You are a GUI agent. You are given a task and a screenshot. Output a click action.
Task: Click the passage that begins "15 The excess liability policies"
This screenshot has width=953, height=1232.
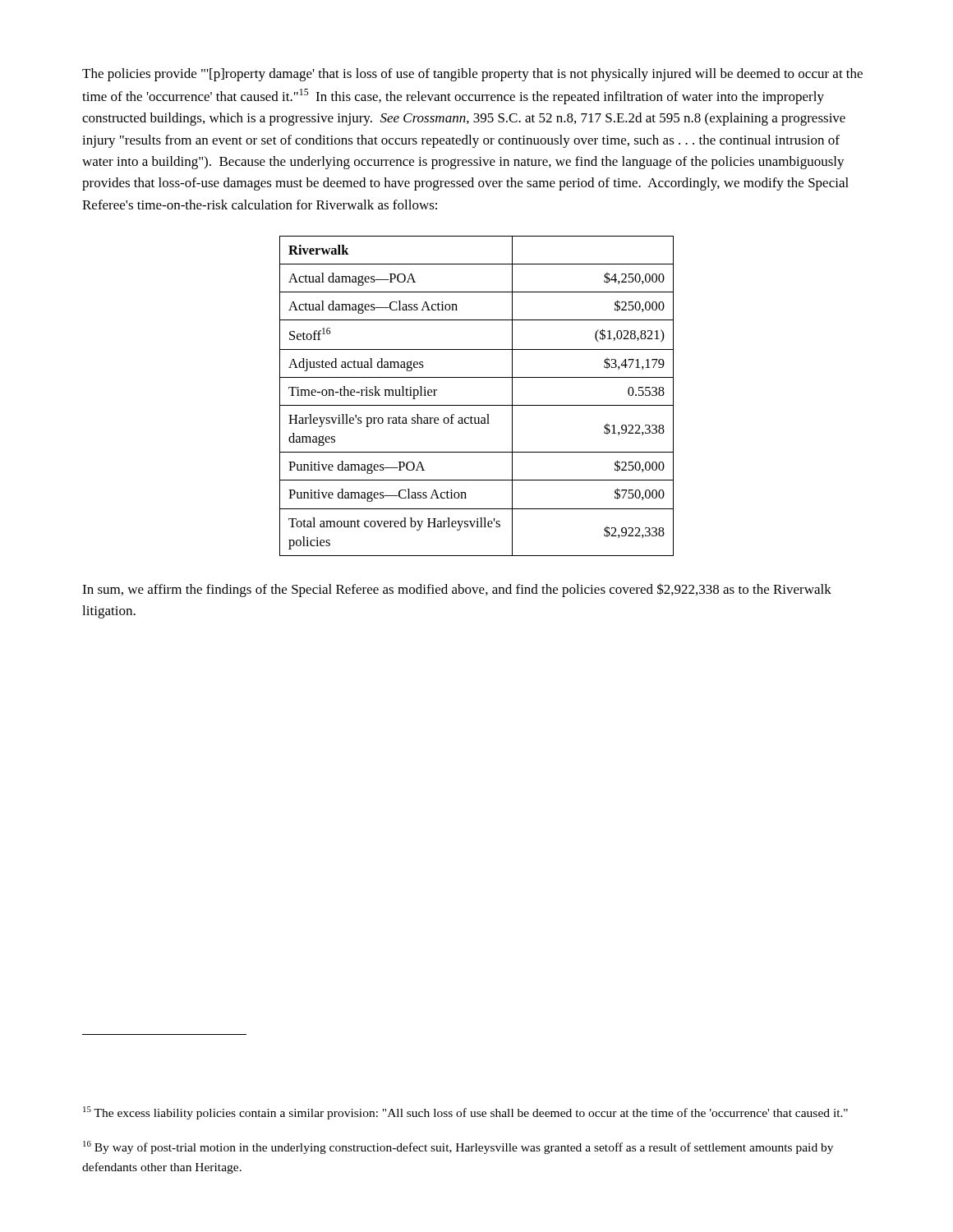pos(465,1112)
